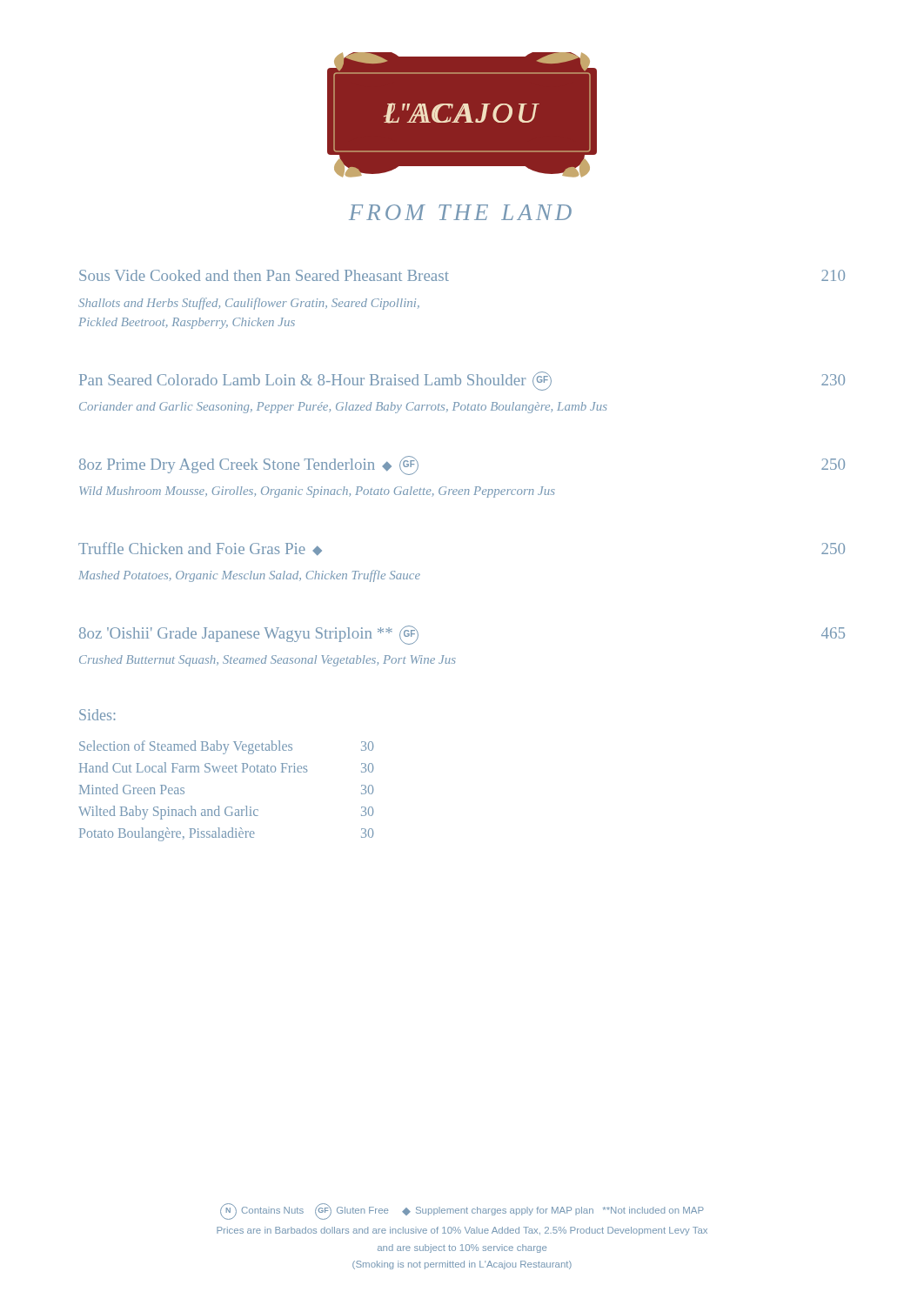Locate the list item that says "Potato Boulangère, Pissaladière 30"
This screenshot has height=1305, width=924.
click(226, 836)
